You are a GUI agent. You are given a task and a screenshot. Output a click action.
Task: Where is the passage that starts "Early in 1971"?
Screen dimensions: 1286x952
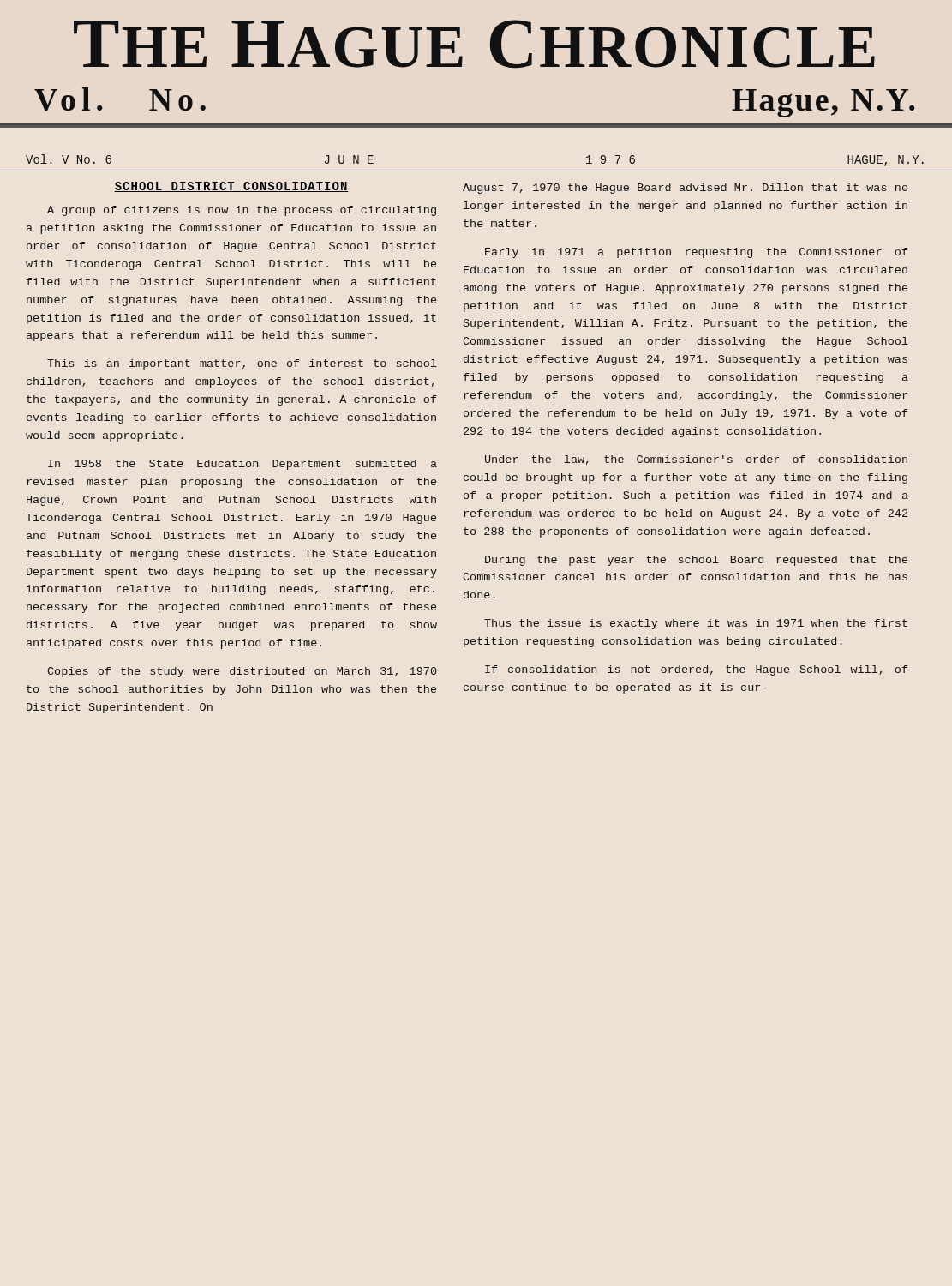[x=685, y=342]
